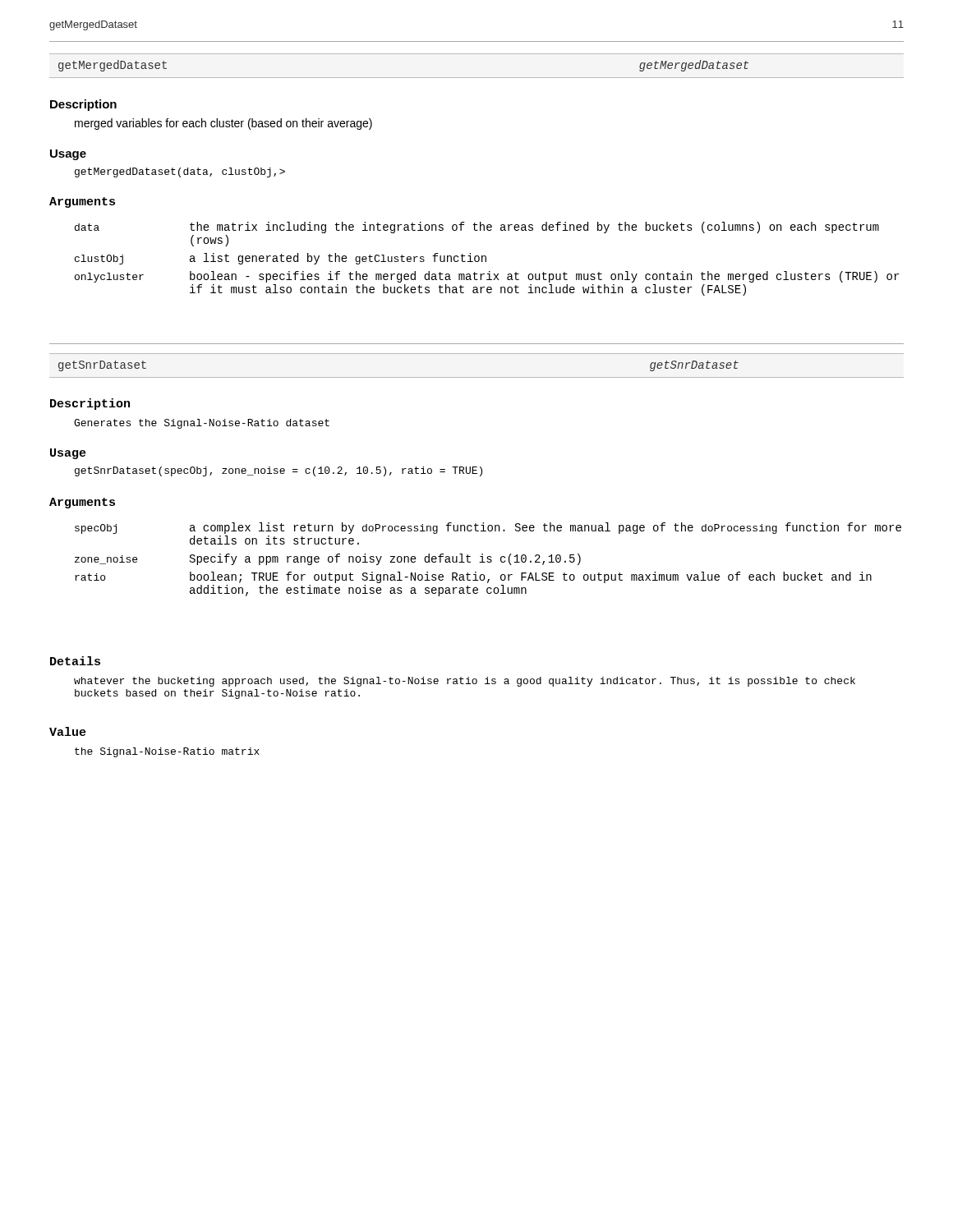Find the block starting "getSnrDataset(specObj, zone_noise ="

coord(279,471)
